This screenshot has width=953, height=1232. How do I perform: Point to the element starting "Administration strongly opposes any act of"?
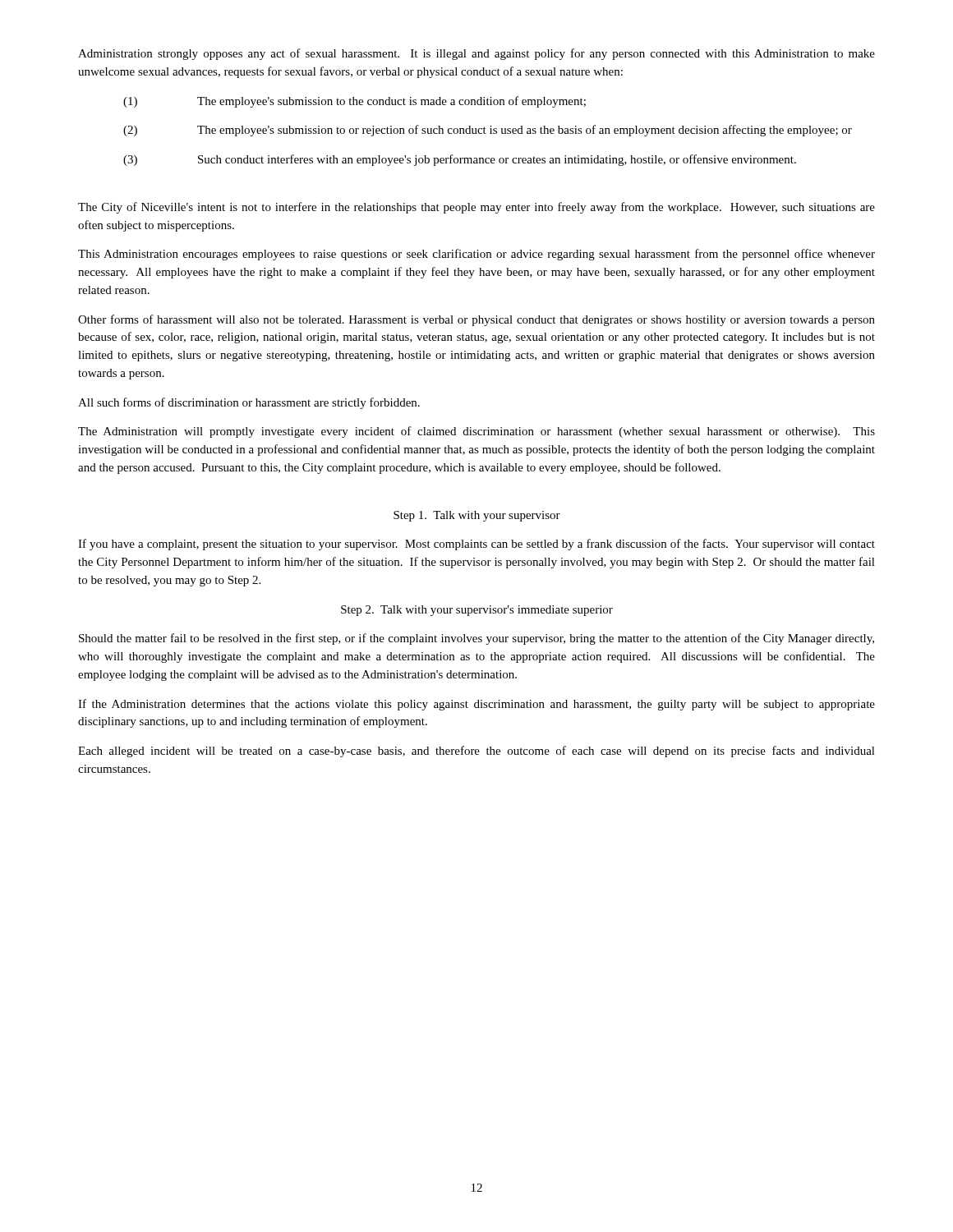coord(476,62)
